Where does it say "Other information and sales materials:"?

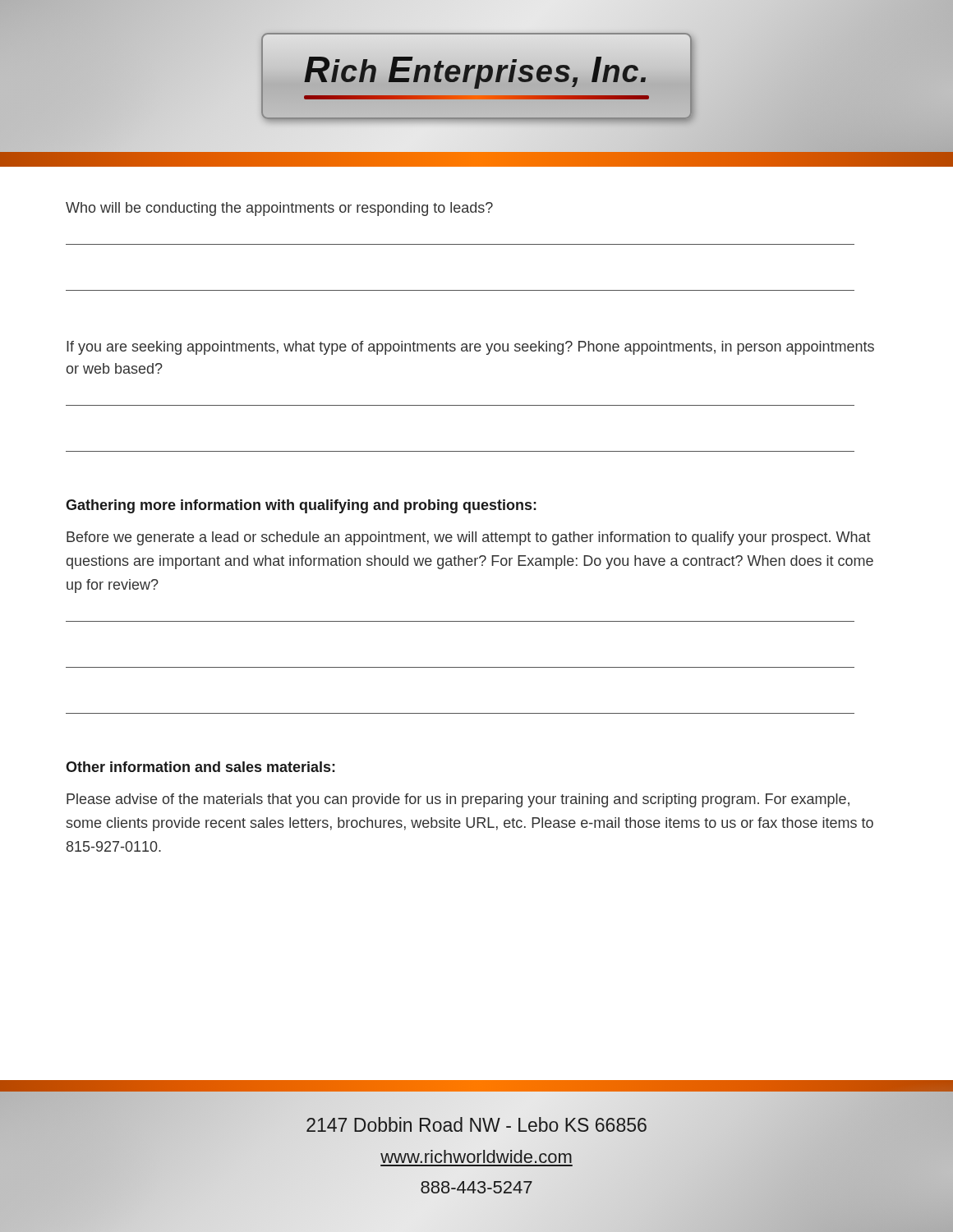201,767
